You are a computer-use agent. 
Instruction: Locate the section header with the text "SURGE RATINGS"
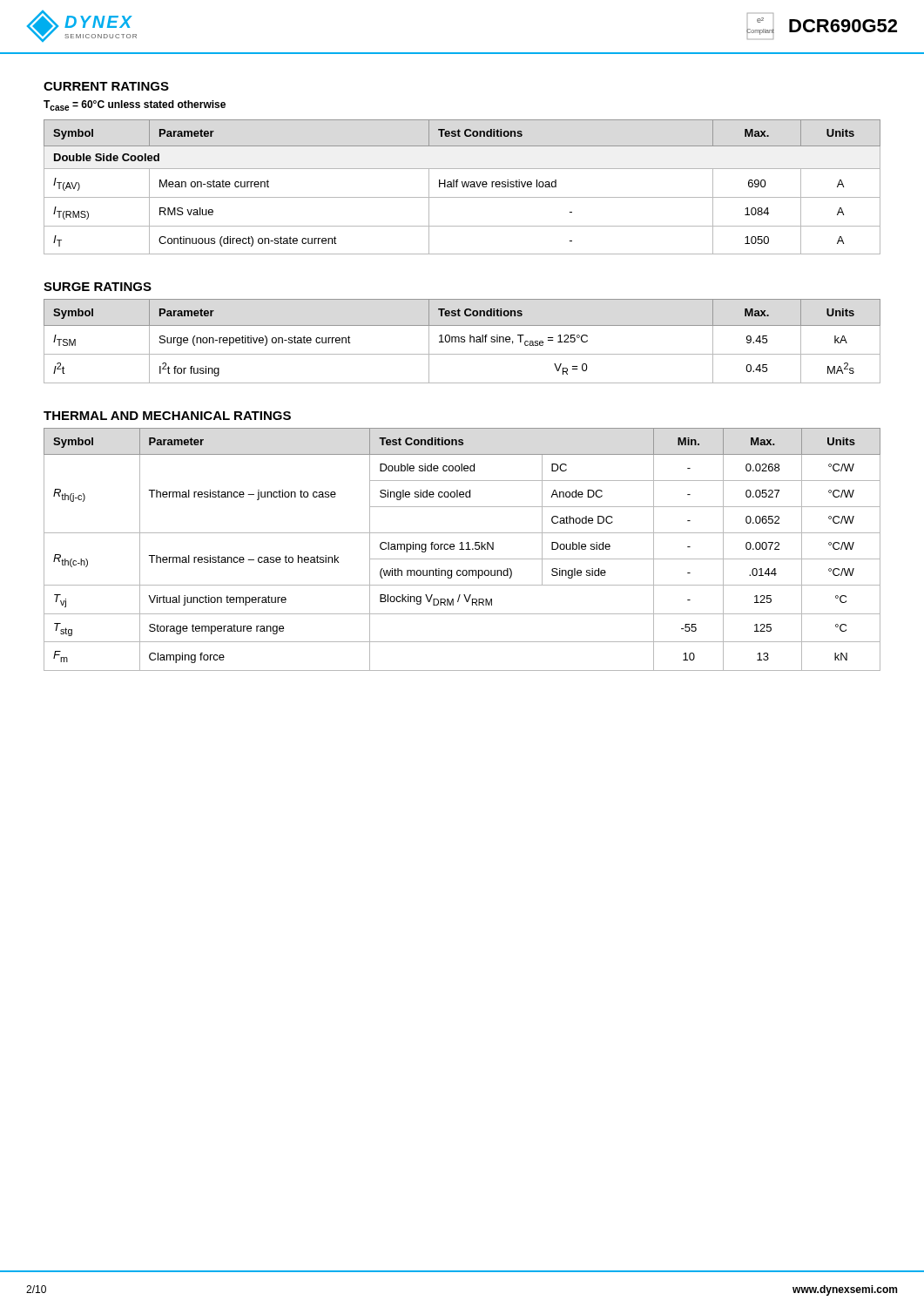click(x=97, y=286)
